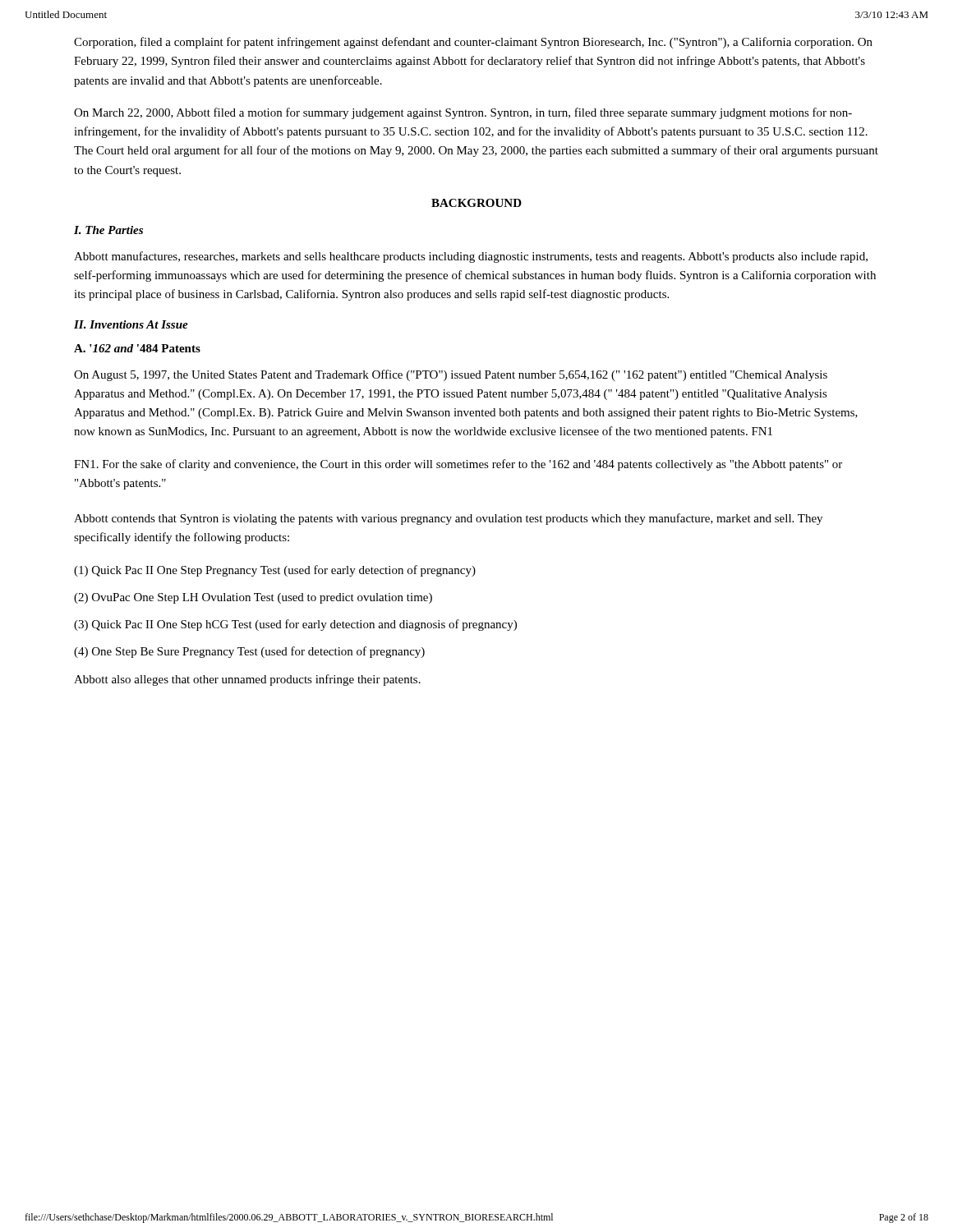Locate the region starting "(3) Quick Pac II One Step hCG Test"

click(296, 624)
